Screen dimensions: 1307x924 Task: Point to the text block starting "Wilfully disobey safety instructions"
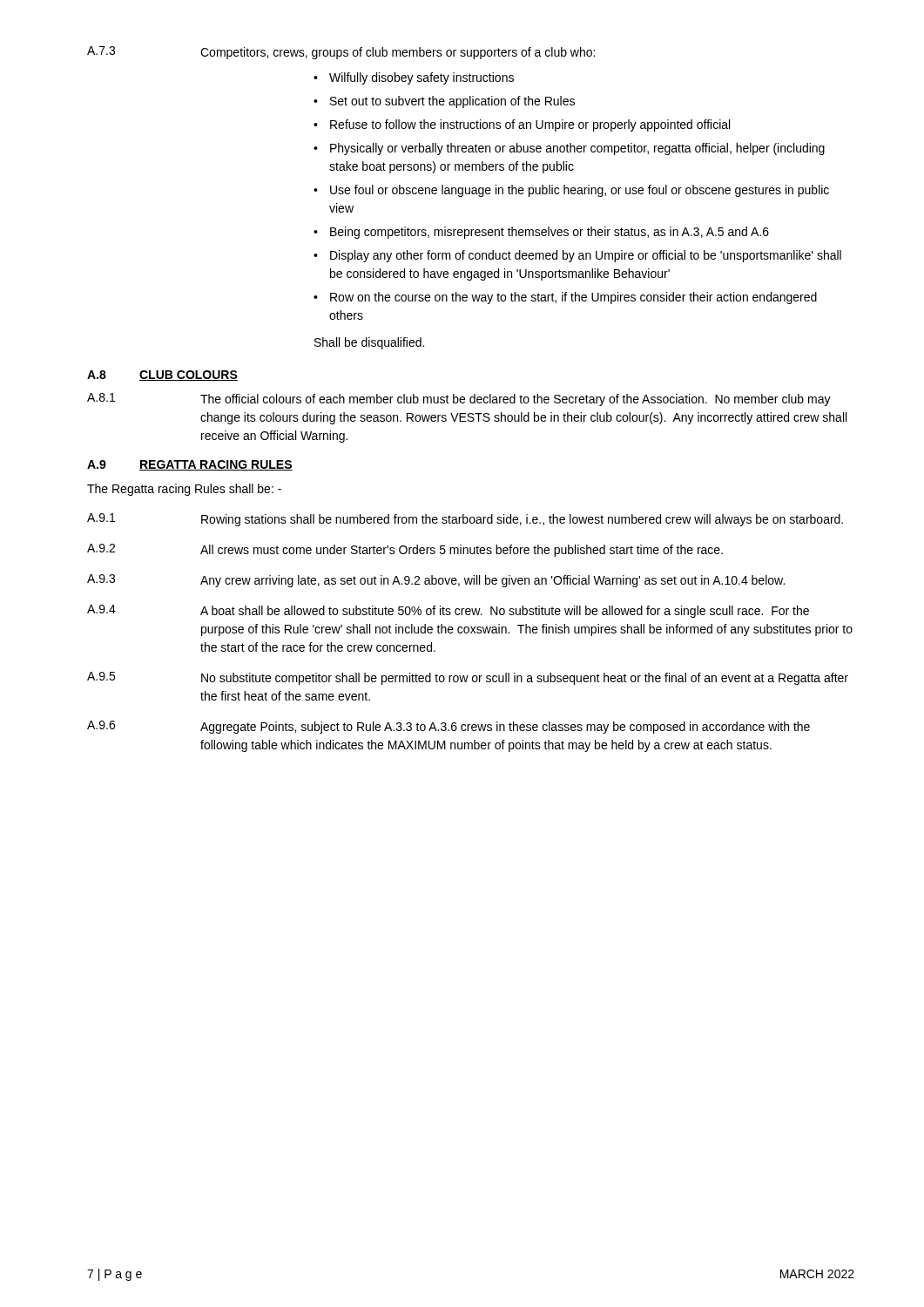coord(422,78)
